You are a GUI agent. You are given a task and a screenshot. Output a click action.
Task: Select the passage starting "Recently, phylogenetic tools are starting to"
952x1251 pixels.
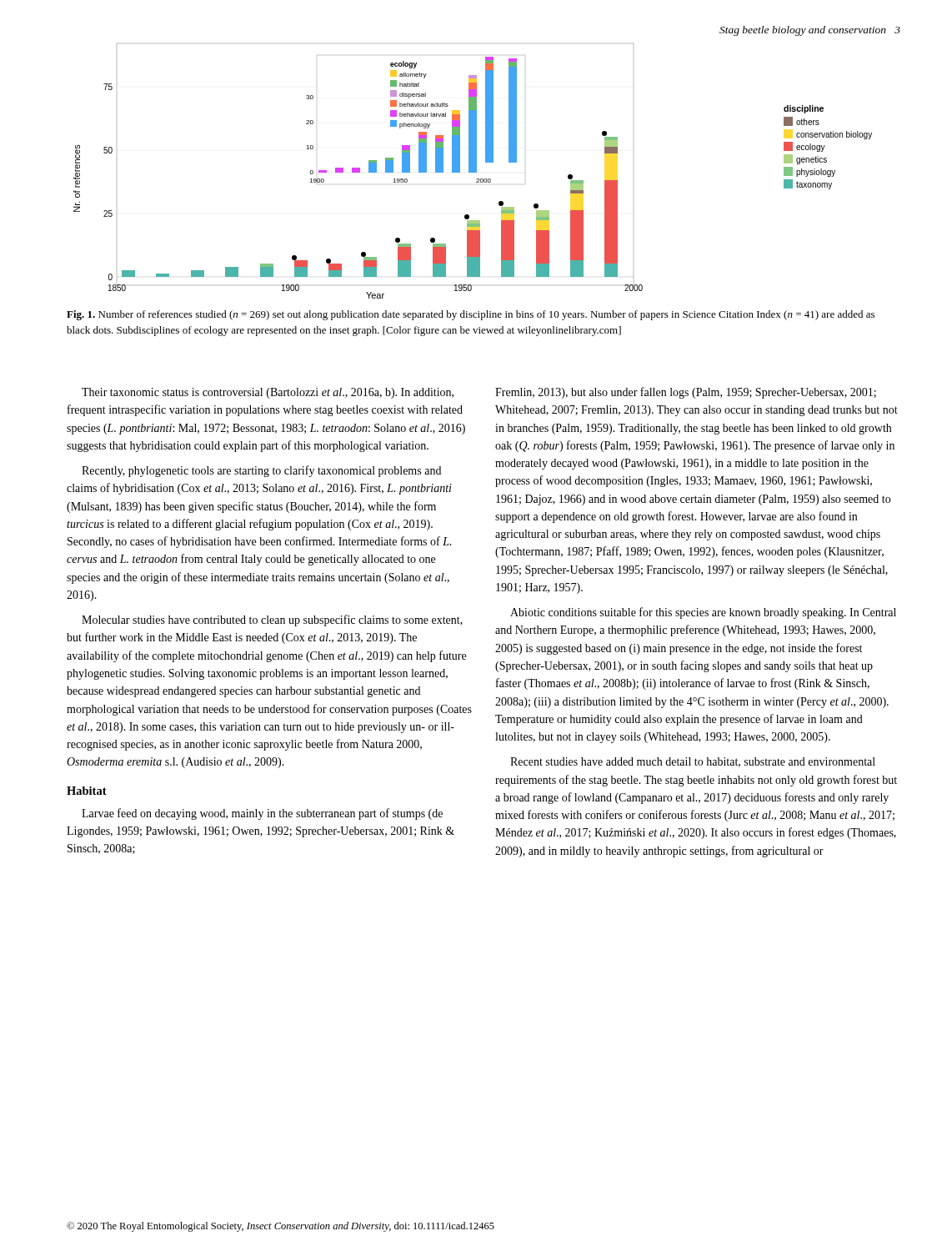(260, 533)
